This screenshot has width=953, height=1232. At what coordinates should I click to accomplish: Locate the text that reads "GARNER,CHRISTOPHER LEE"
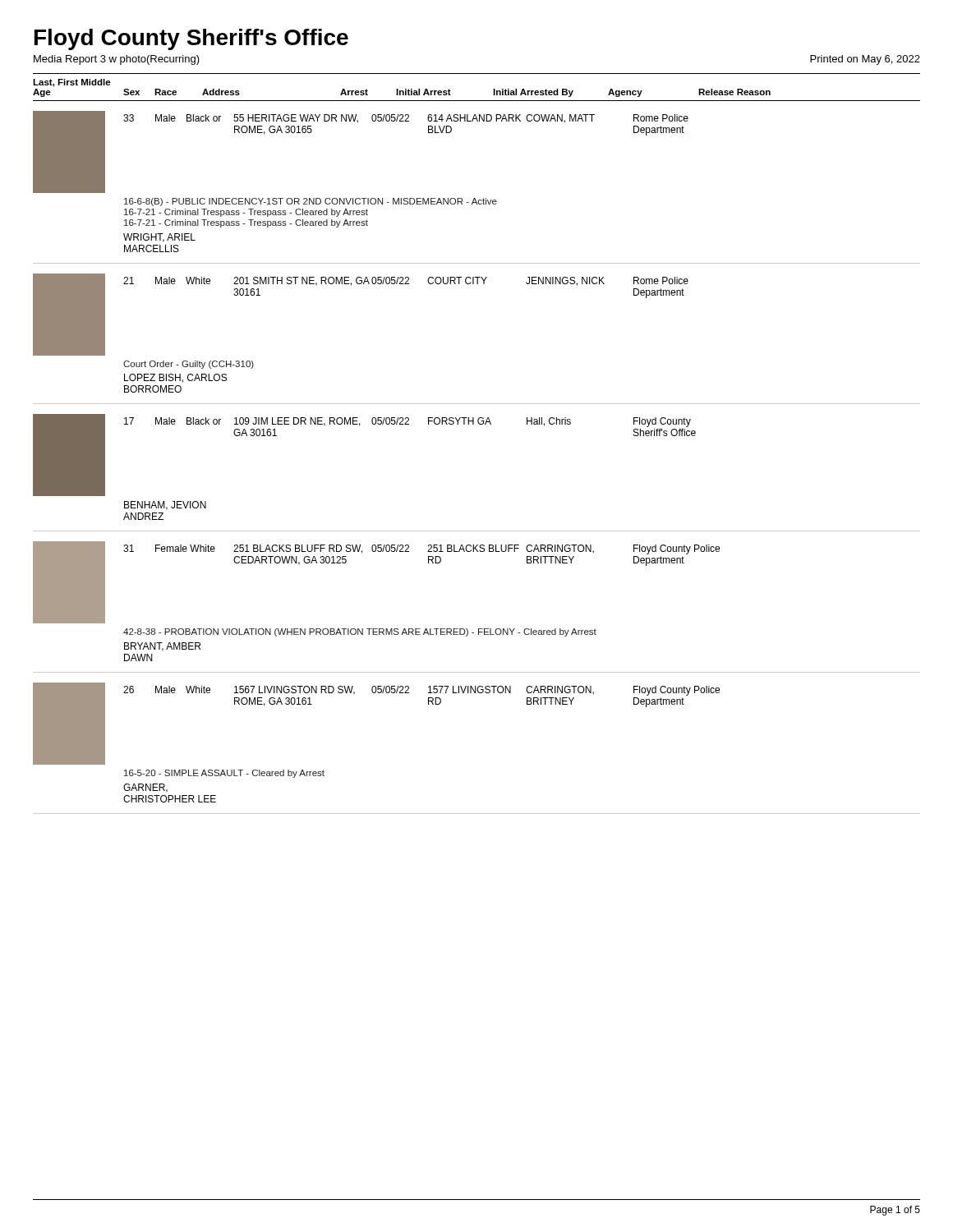click(170, 793)
